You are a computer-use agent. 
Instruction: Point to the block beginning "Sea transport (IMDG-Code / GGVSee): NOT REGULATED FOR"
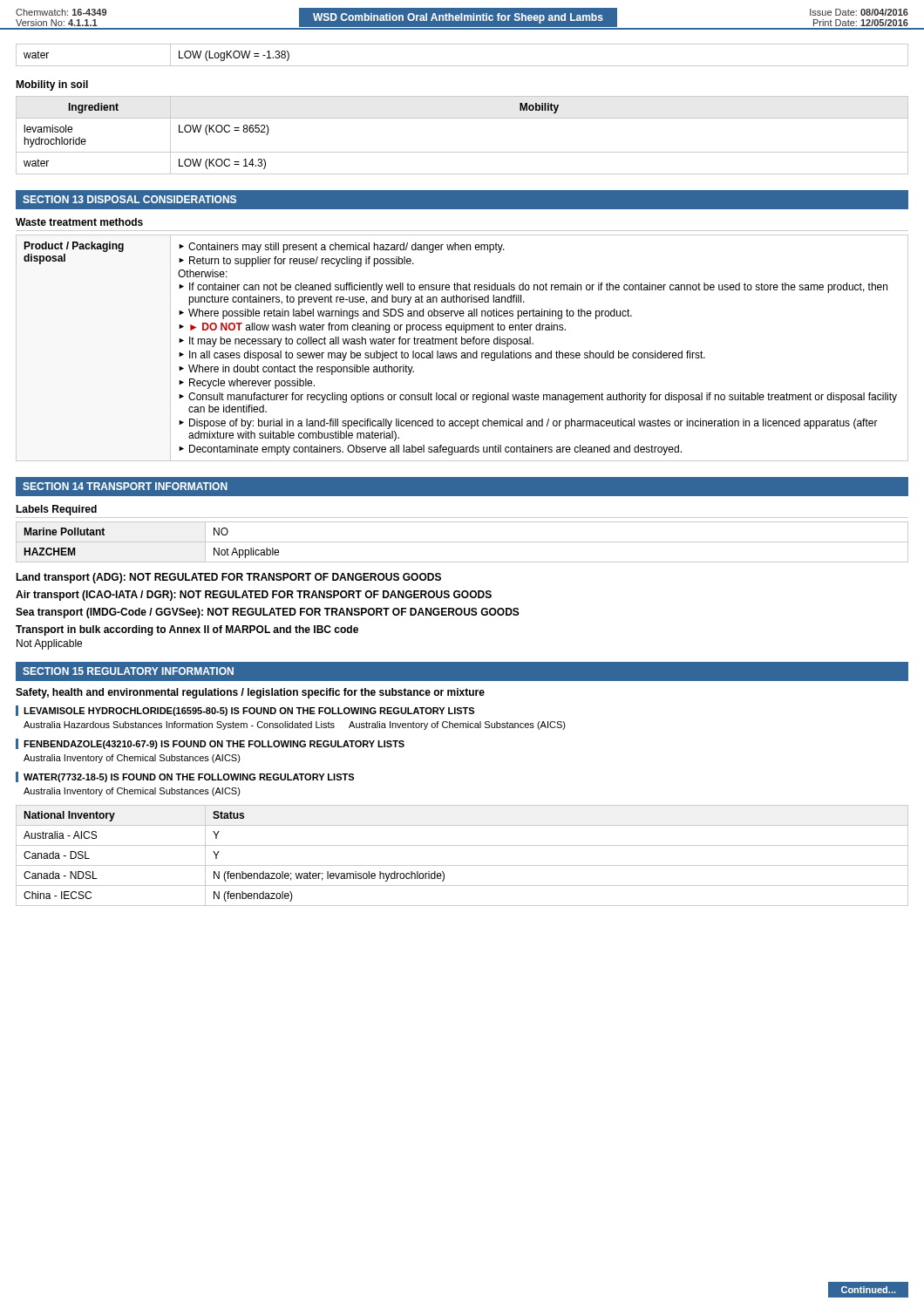462,612
